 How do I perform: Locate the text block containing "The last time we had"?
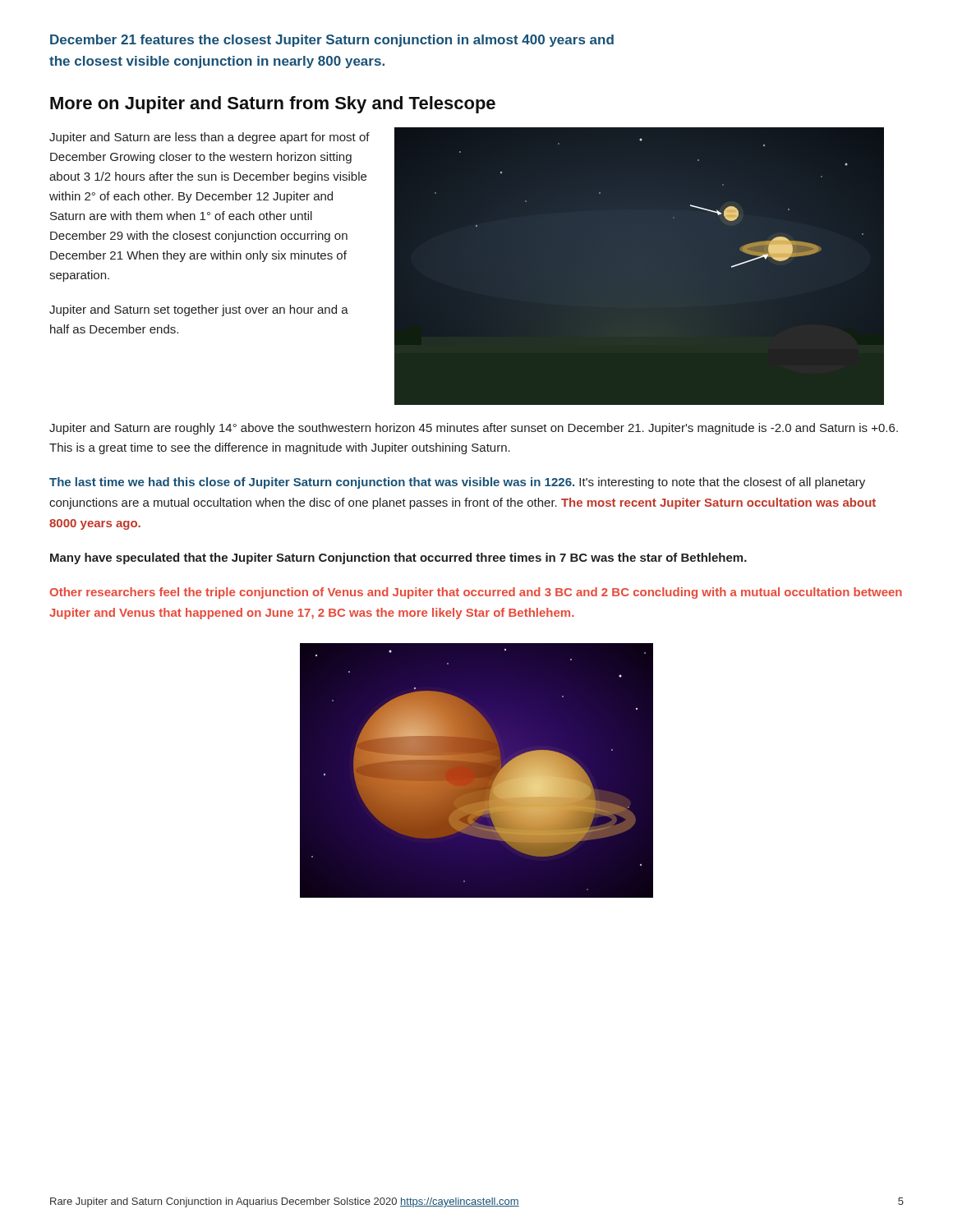[463, 502]
